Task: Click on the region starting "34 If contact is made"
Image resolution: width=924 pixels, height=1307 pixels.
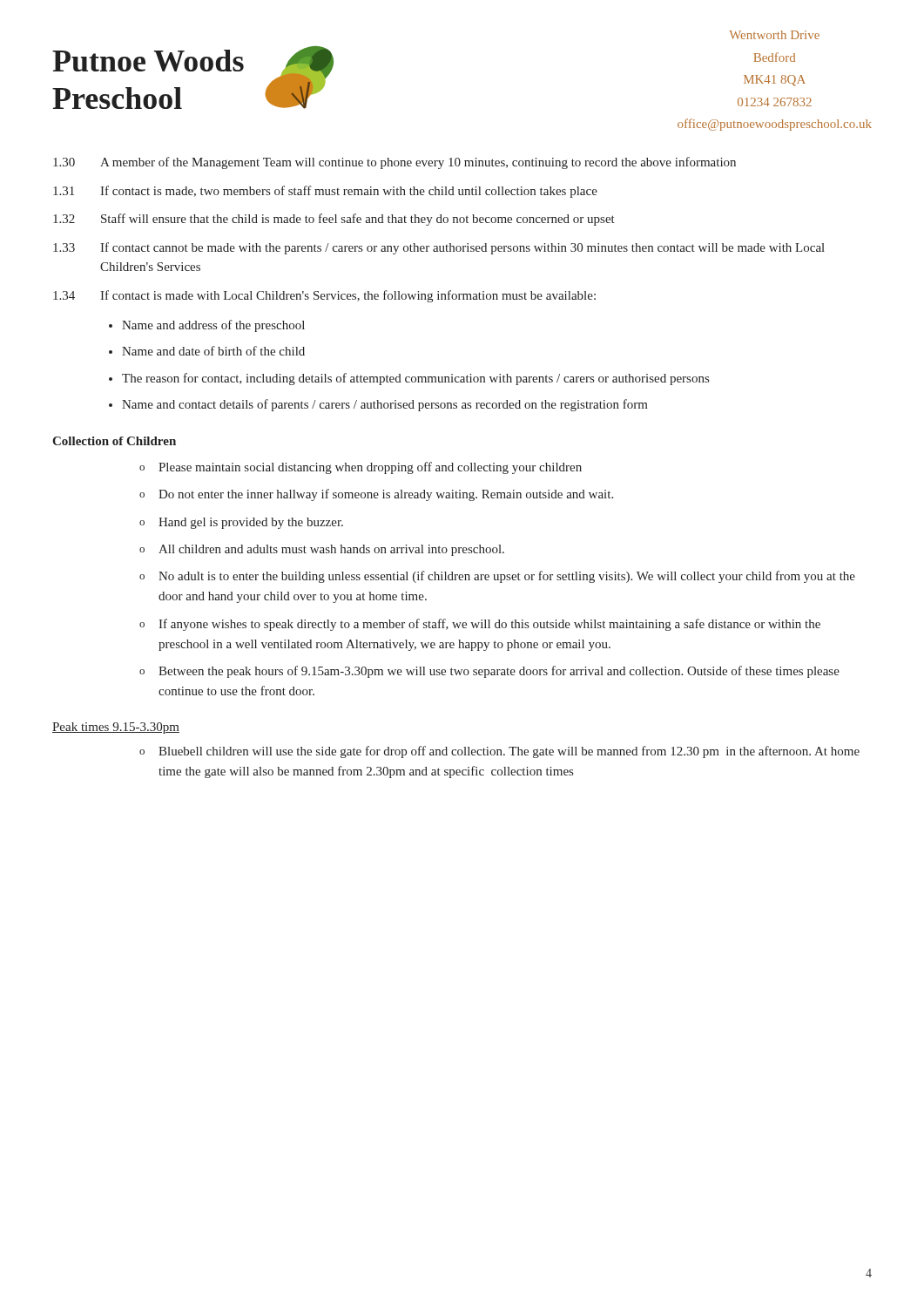Action: 462,295
